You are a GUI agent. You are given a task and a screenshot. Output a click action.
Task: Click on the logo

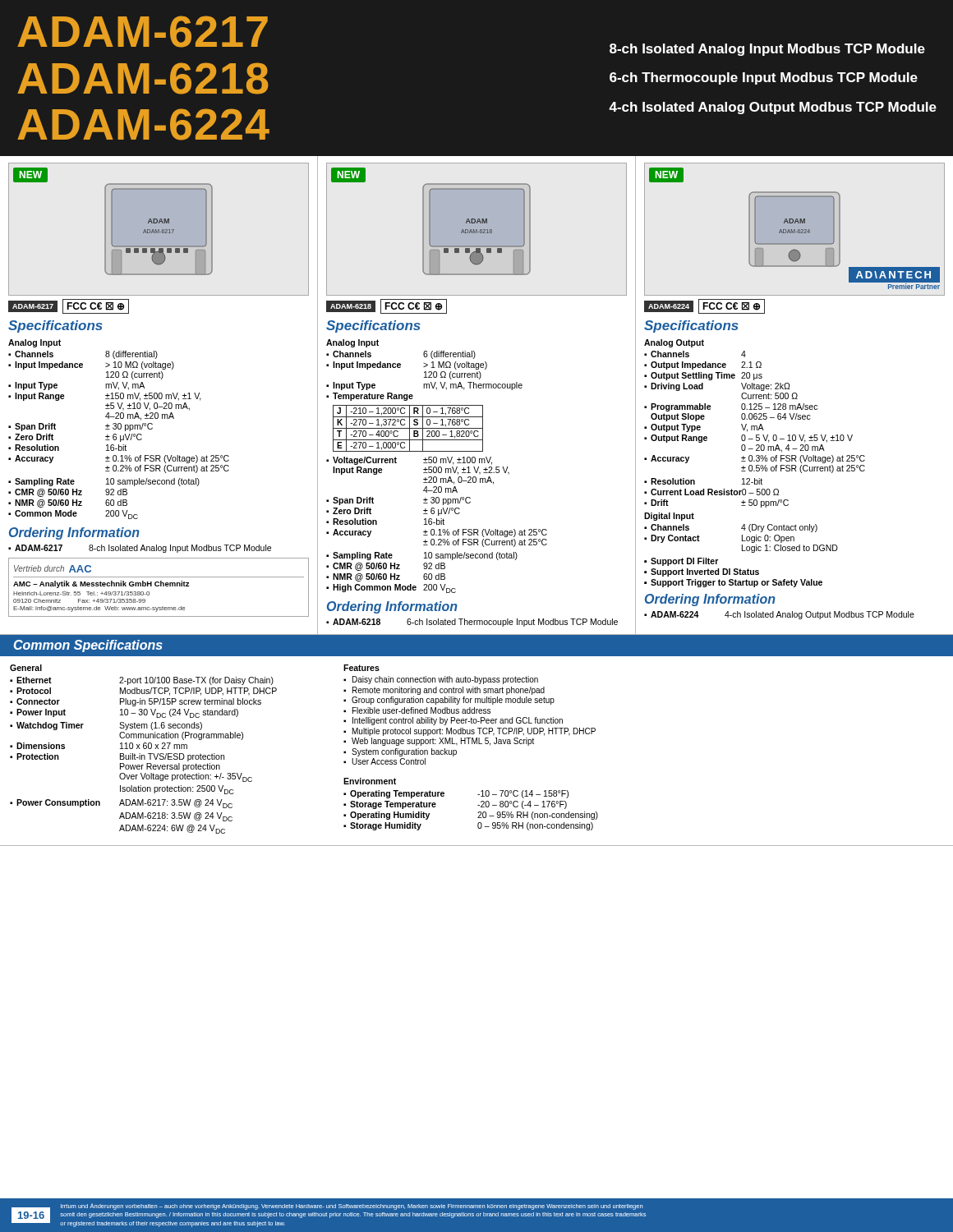(159, 587)
